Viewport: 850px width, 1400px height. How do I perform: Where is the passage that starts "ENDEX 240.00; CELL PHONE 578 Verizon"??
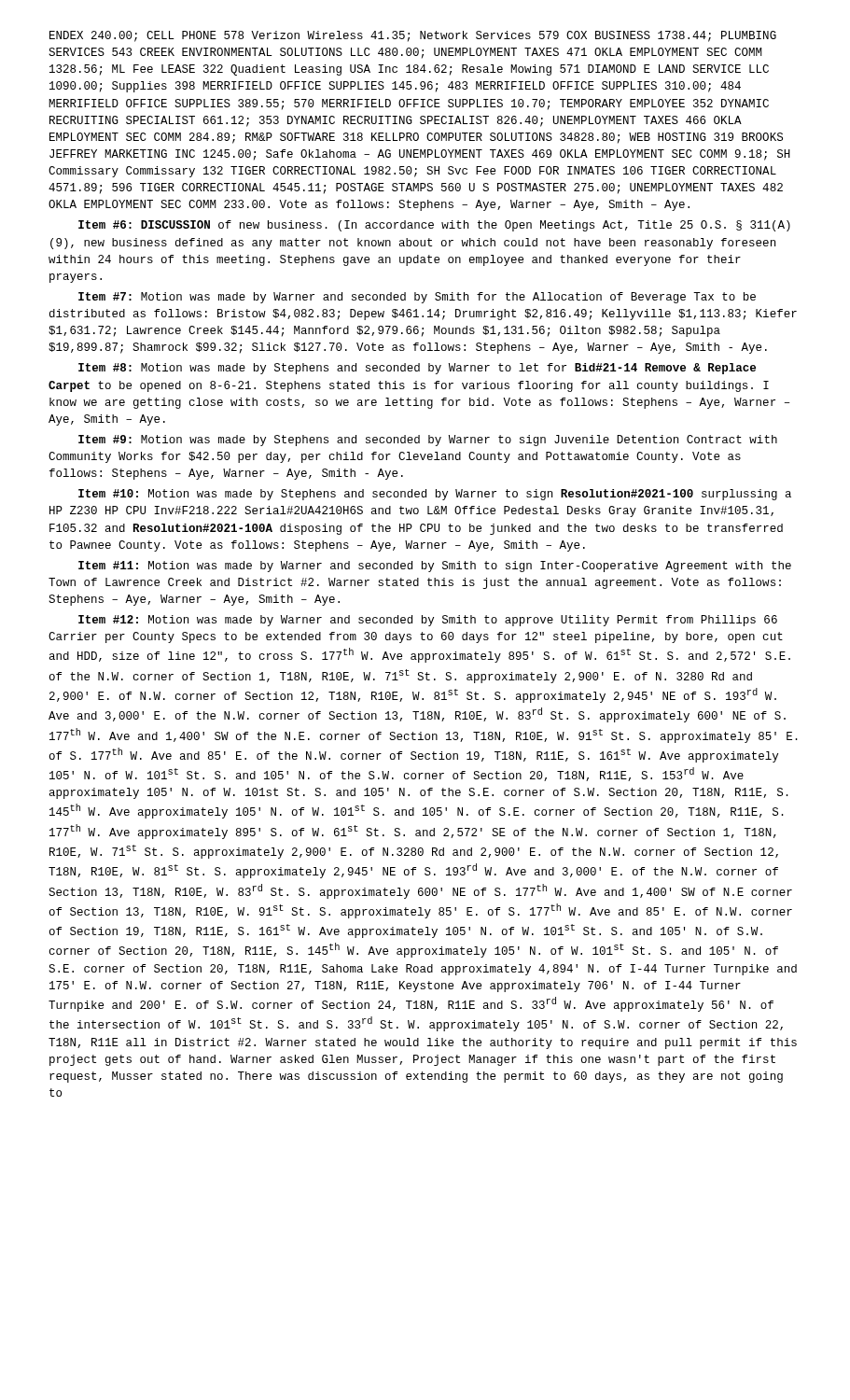coord(423,121)
